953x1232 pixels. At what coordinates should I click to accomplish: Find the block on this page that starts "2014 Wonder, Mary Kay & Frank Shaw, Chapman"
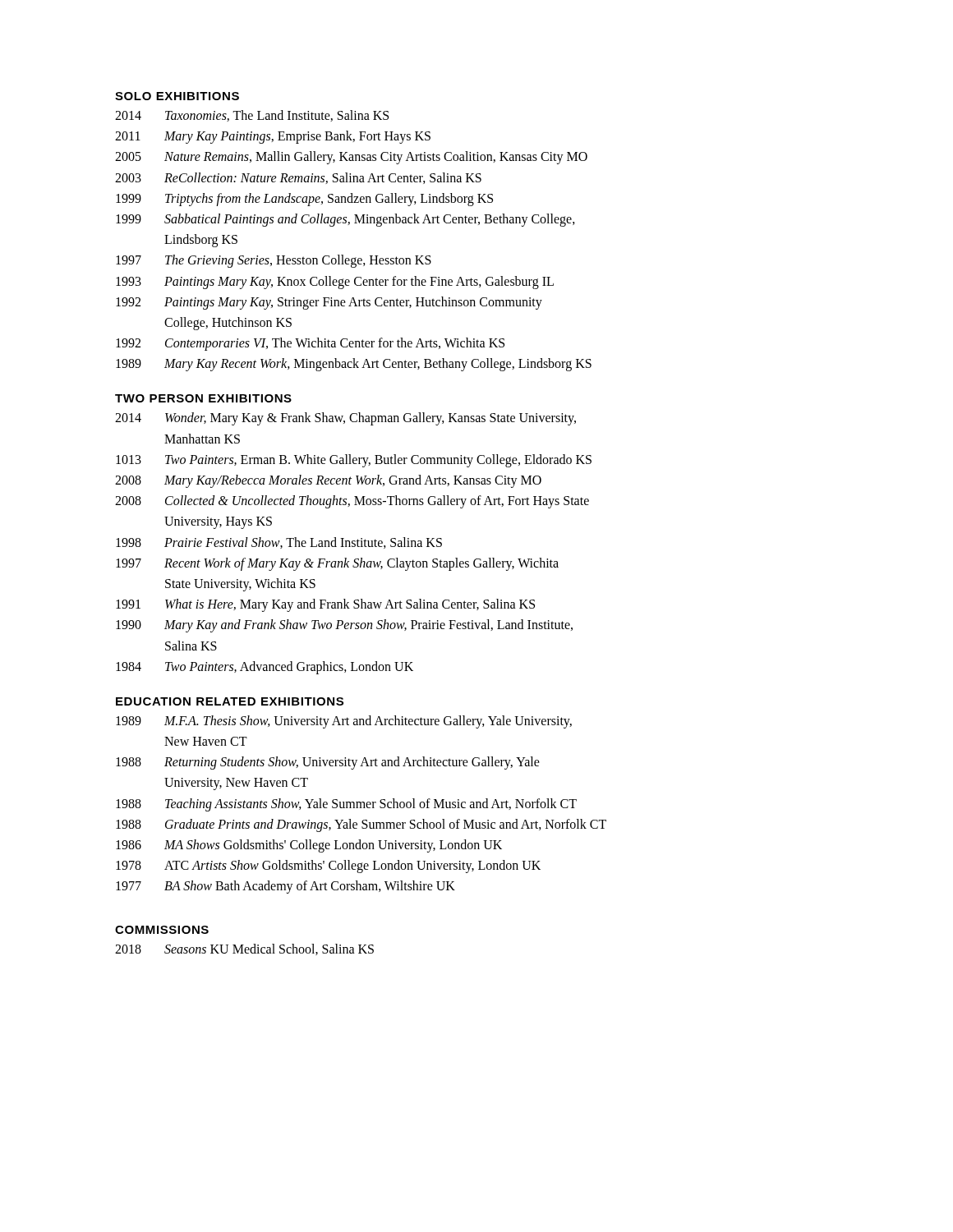pyautogui.click(x=346, y=418)
